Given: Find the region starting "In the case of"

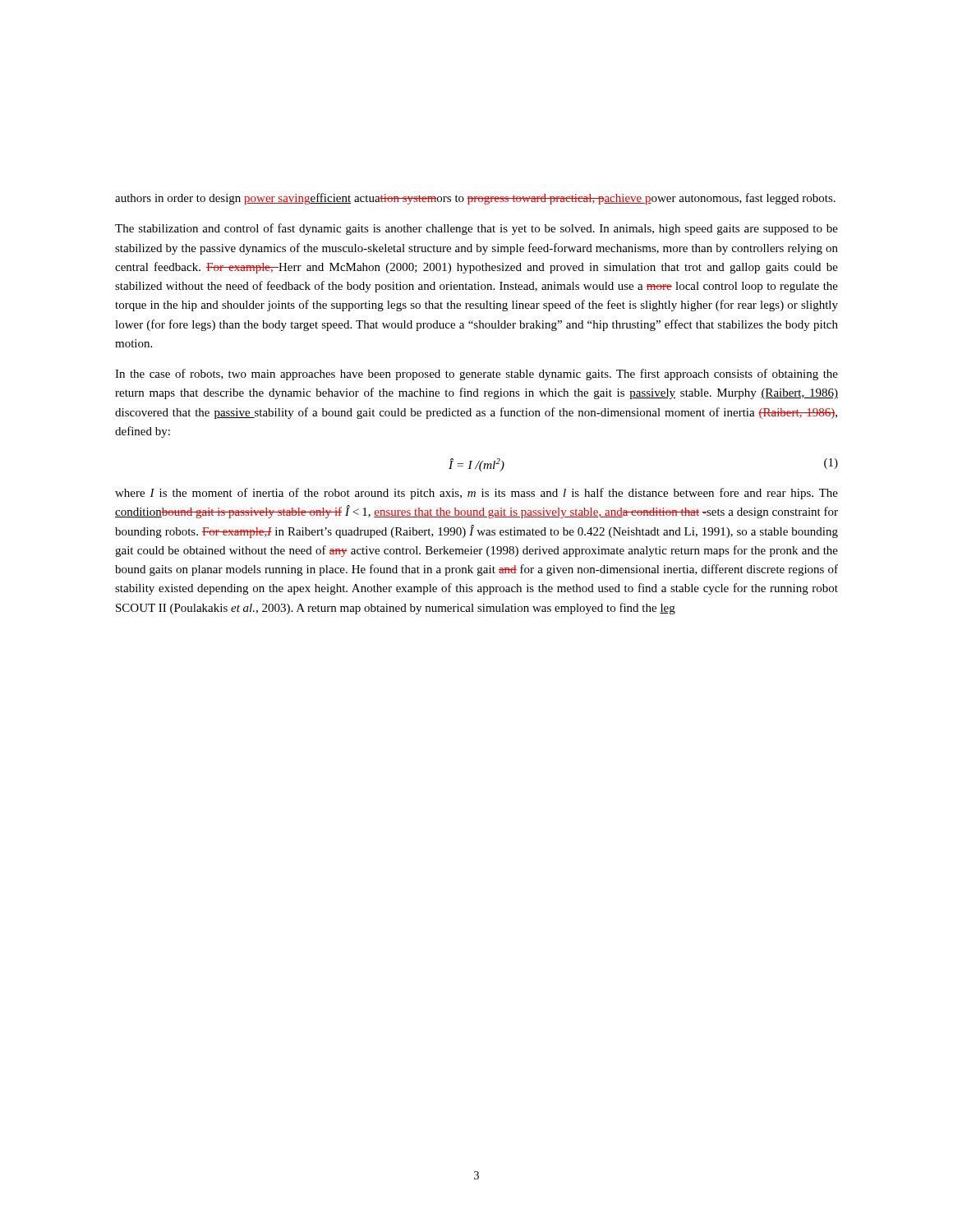Looking at the screenshot, I should point(476,403).
